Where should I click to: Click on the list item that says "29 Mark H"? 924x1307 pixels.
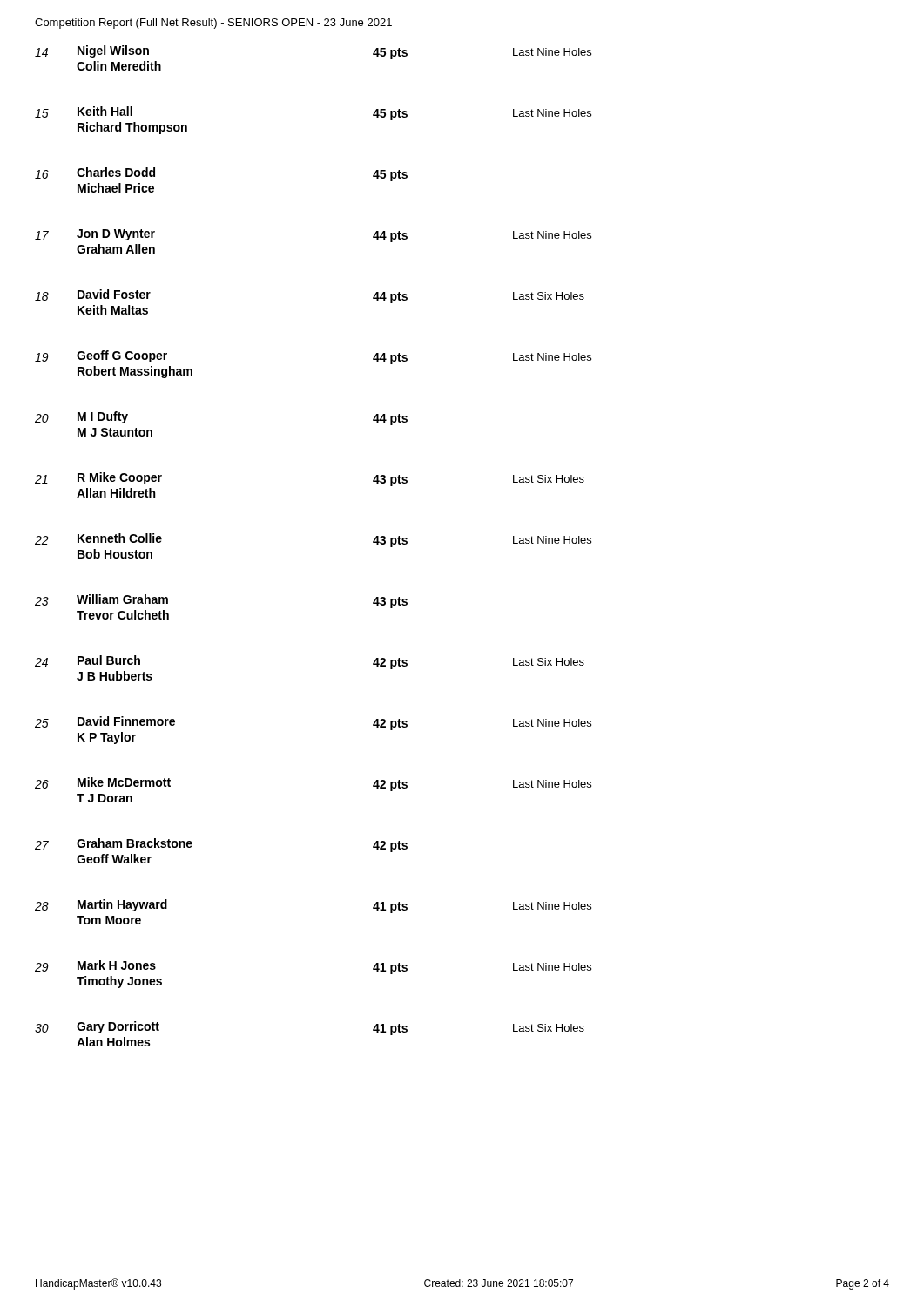(x=113, y=966)
